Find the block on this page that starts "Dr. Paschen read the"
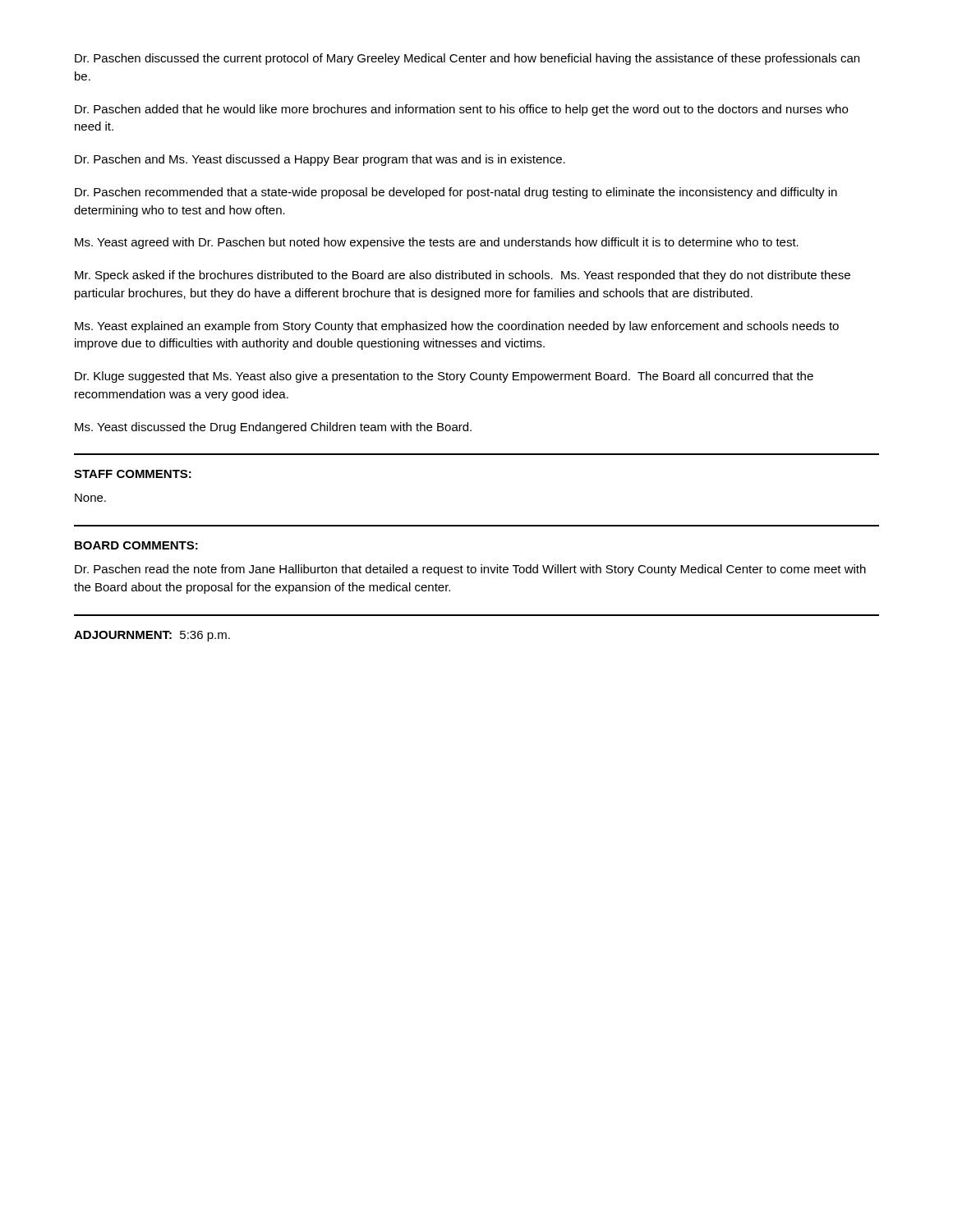The width and height of the screenshot is (953, 1232). [470, 578]
